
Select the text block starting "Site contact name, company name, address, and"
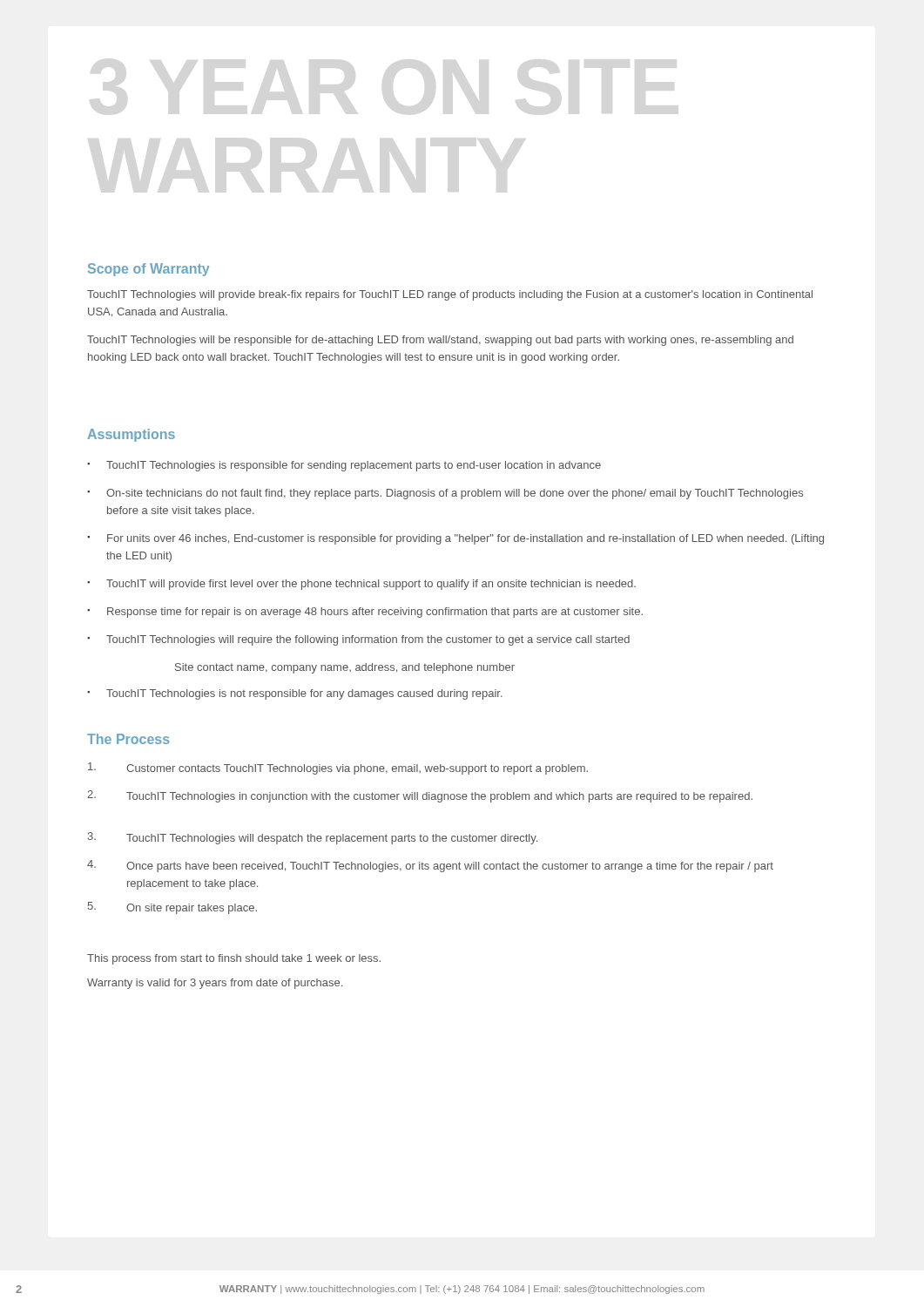344,667
